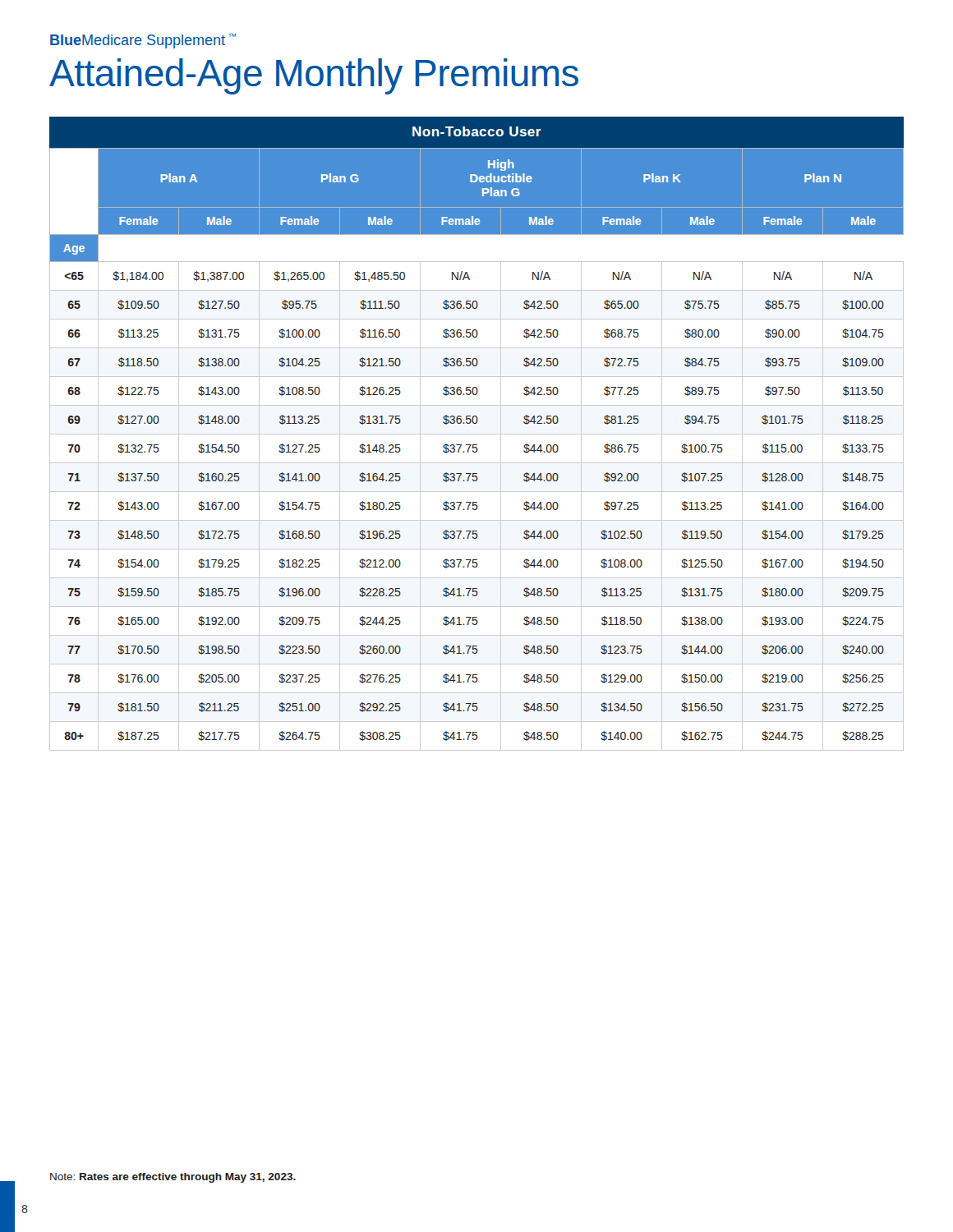Click where it says "Attained-Age Monthly Premiums"
Viewport: 953px width, 1232px height.
coord(314,73)
